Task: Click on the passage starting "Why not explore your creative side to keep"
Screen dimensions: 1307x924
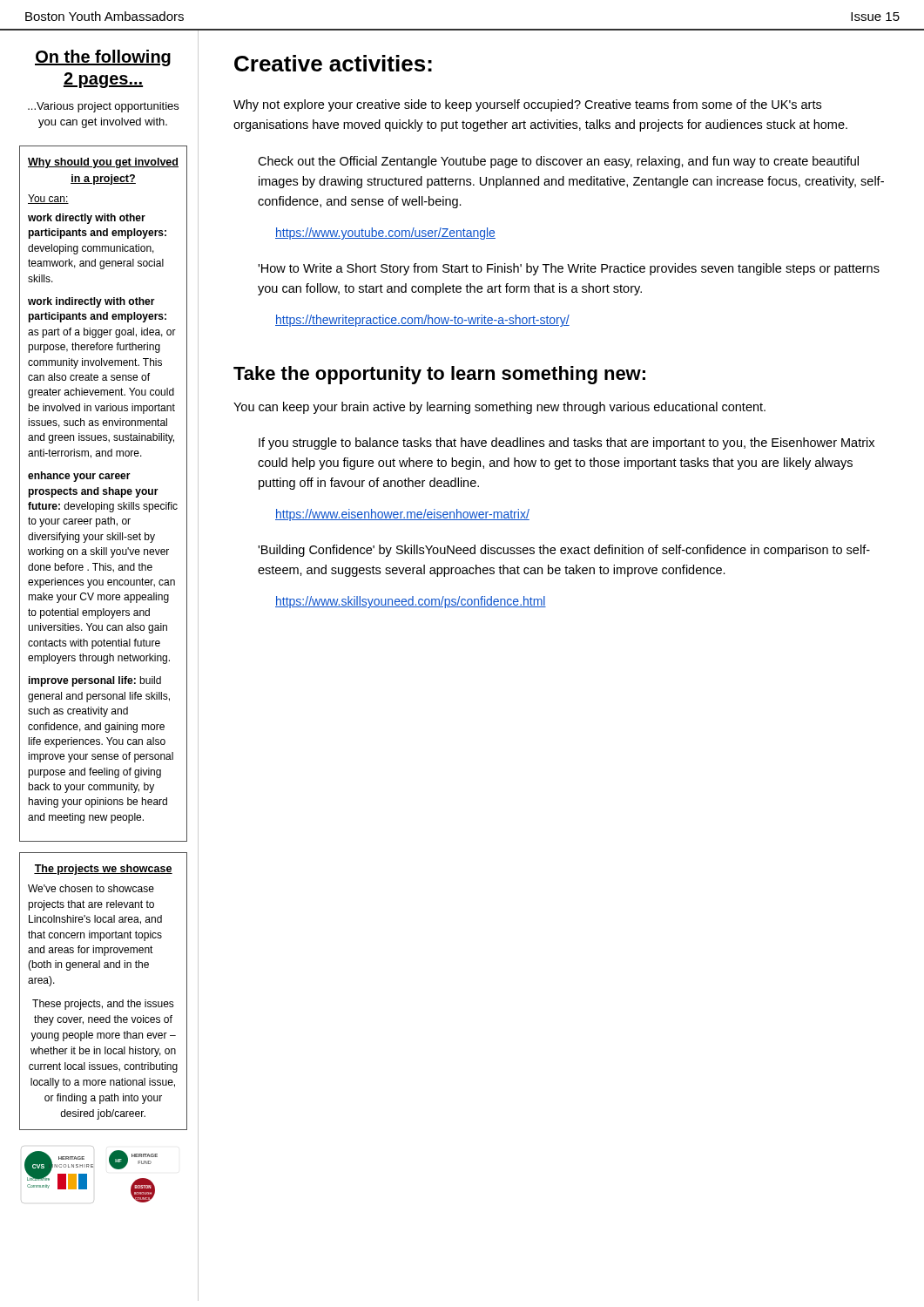Action: [x=541, y=115]
